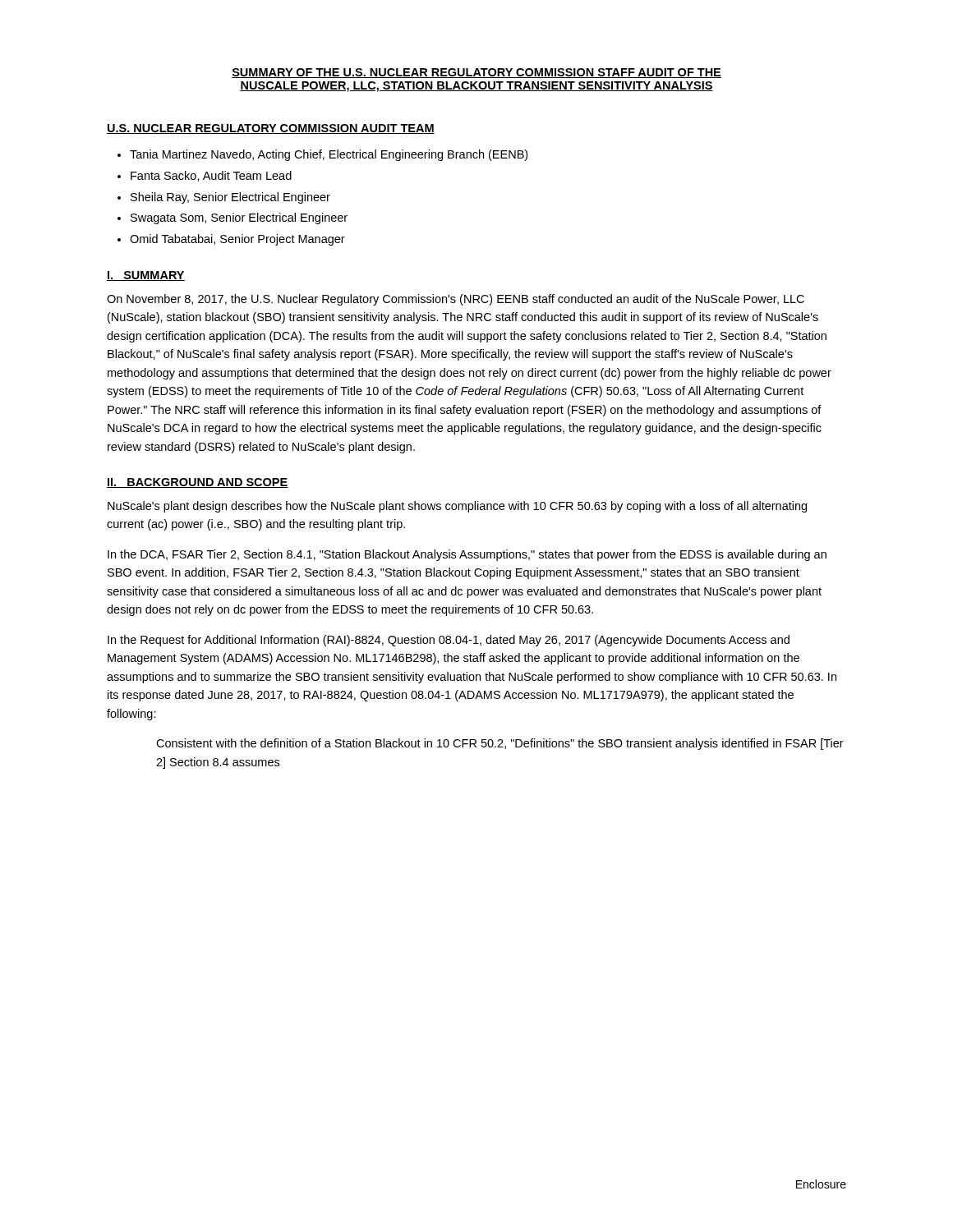Screen dimensions: 1232x953
Task: Select the passage starting "Tania Martinez Navedo, Acting Chief, Electrical"
Action: point(329,154)
